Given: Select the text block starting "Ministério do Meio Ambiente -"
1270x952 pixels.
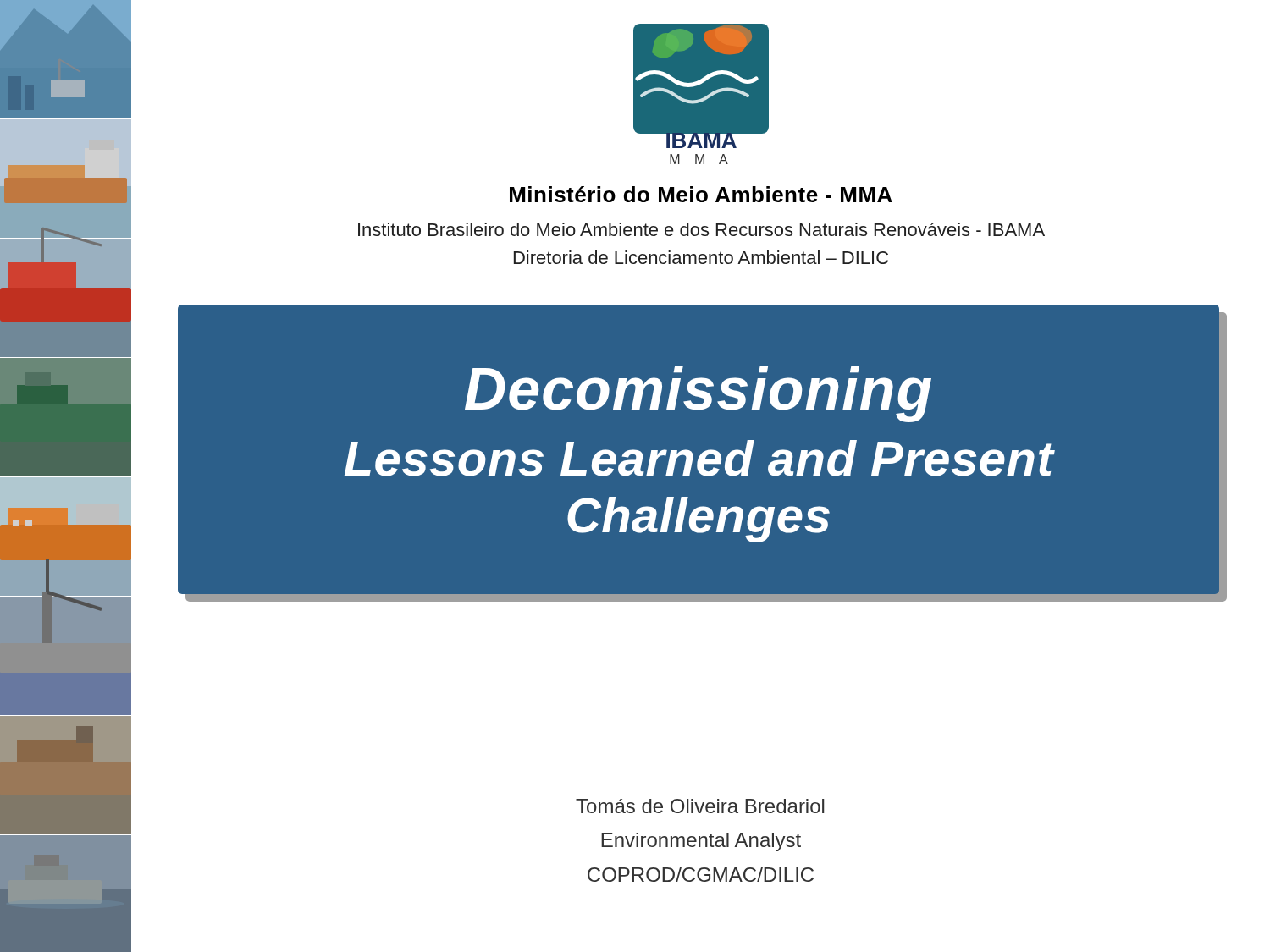Looking at the screenshot, I should [701, 195].
